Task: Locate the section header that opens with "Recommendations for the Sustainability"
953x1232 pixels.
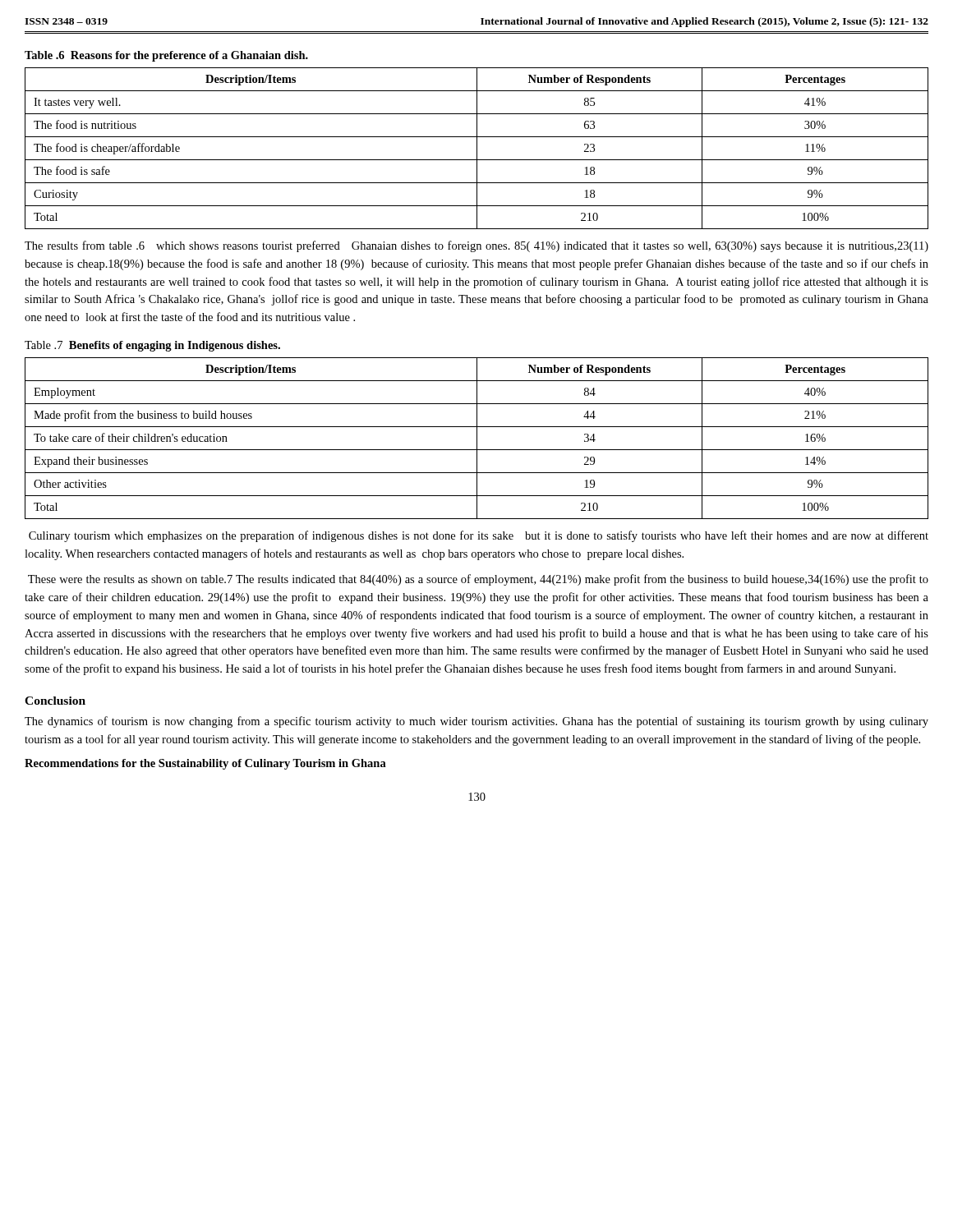Action: click(x=205, y=763)
